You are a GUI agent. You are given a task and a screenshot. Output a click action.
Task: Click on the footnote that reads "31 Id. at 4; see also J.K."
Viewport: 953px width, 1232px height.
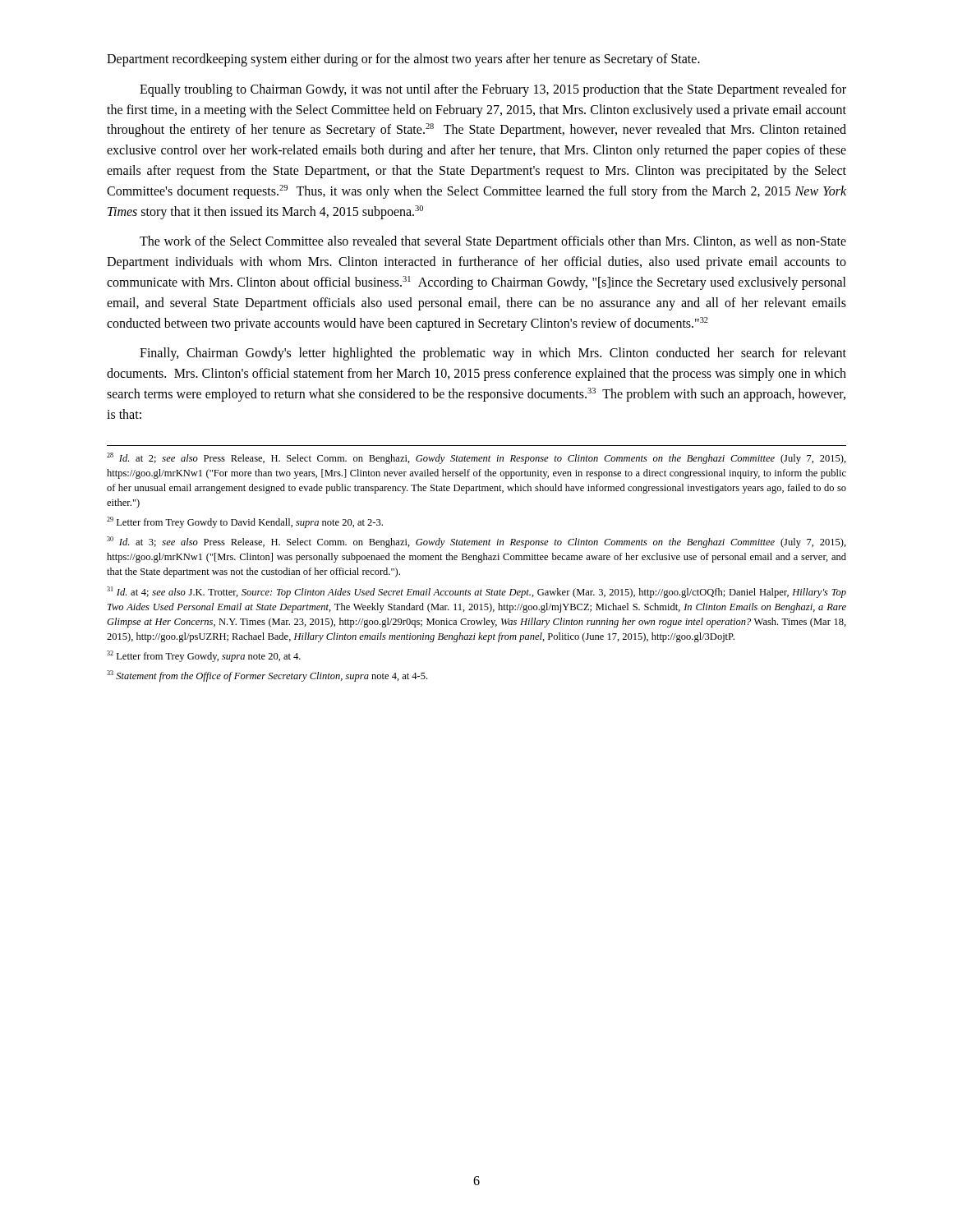[x=476, y=614]
